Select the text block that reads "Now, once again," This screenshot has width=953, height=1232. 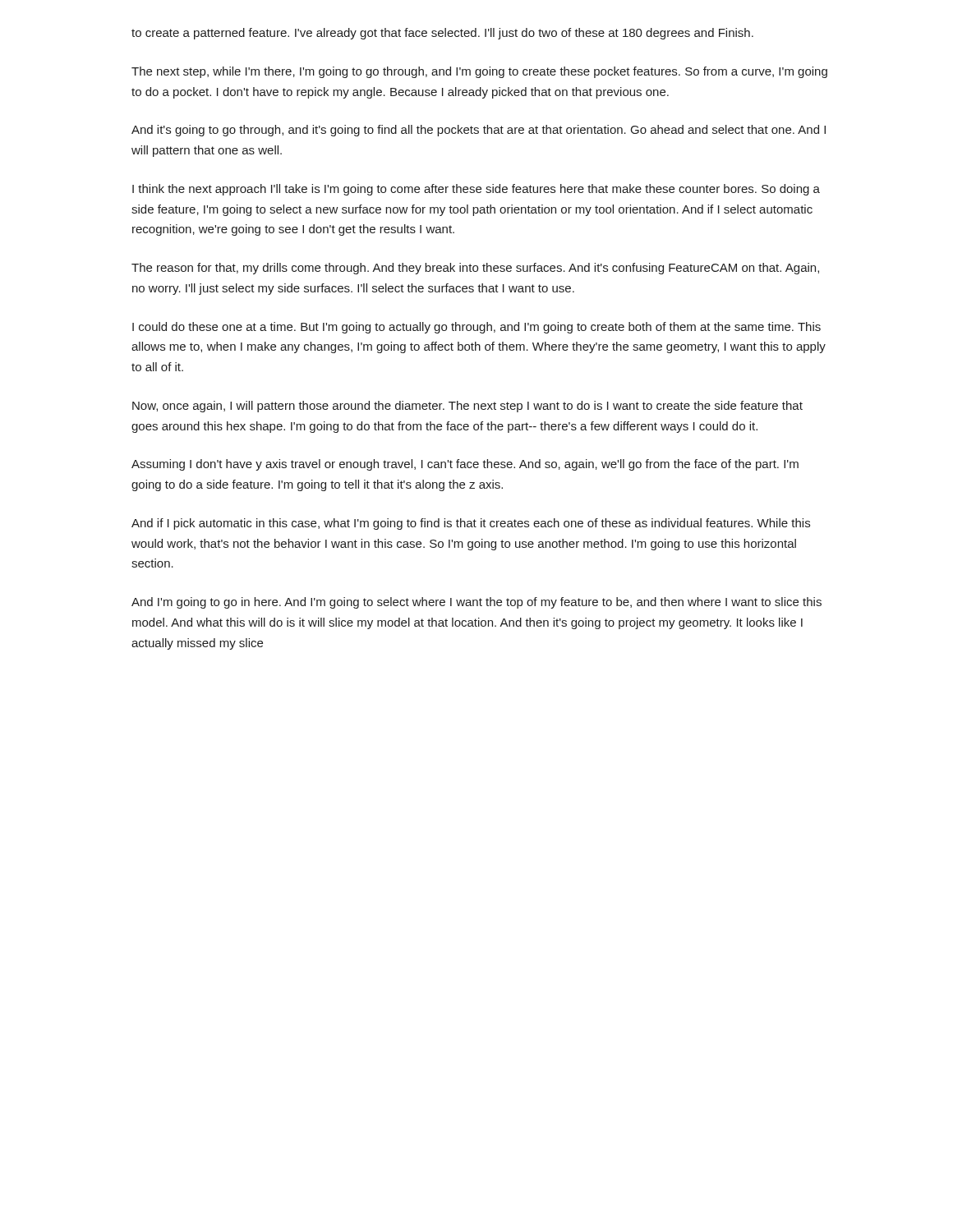pyautogui.click(x=467, y=415)
